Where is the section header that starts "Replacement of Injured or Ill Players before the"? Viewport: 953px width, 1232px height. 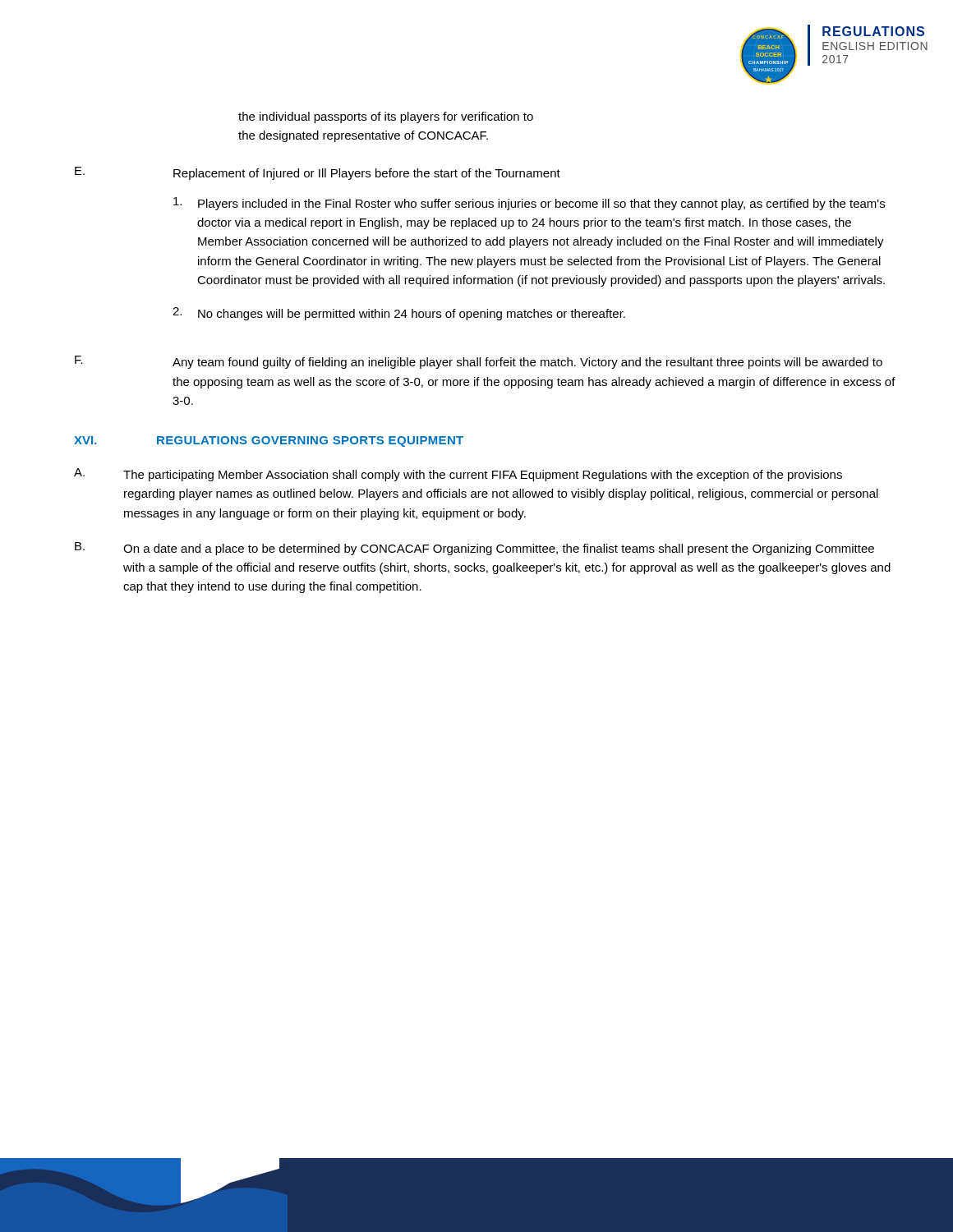(x=366, y=172)
